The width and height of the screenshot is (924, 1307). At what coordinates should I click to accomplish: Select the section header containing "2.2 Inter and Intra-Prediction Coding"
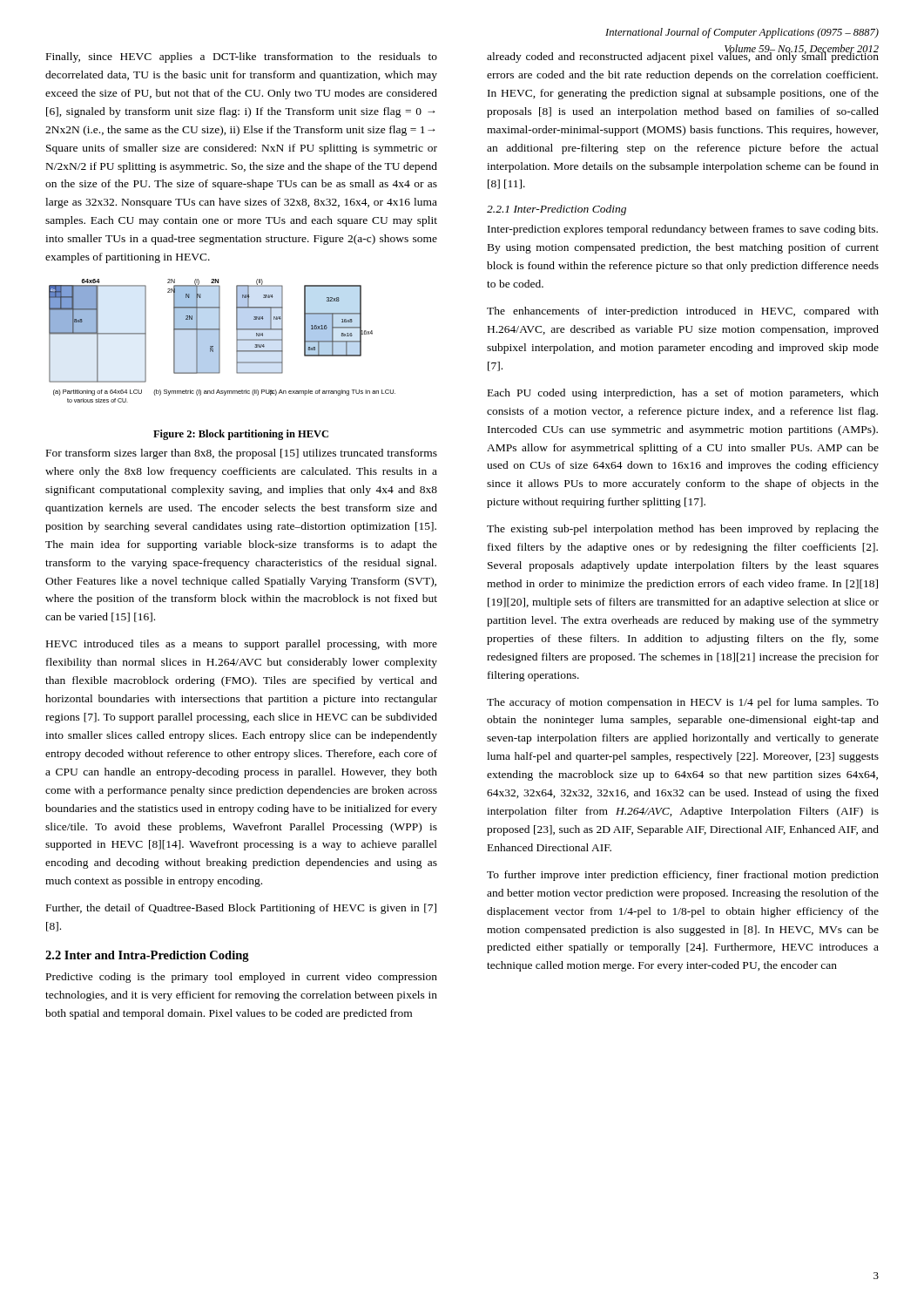coord(147,955)
